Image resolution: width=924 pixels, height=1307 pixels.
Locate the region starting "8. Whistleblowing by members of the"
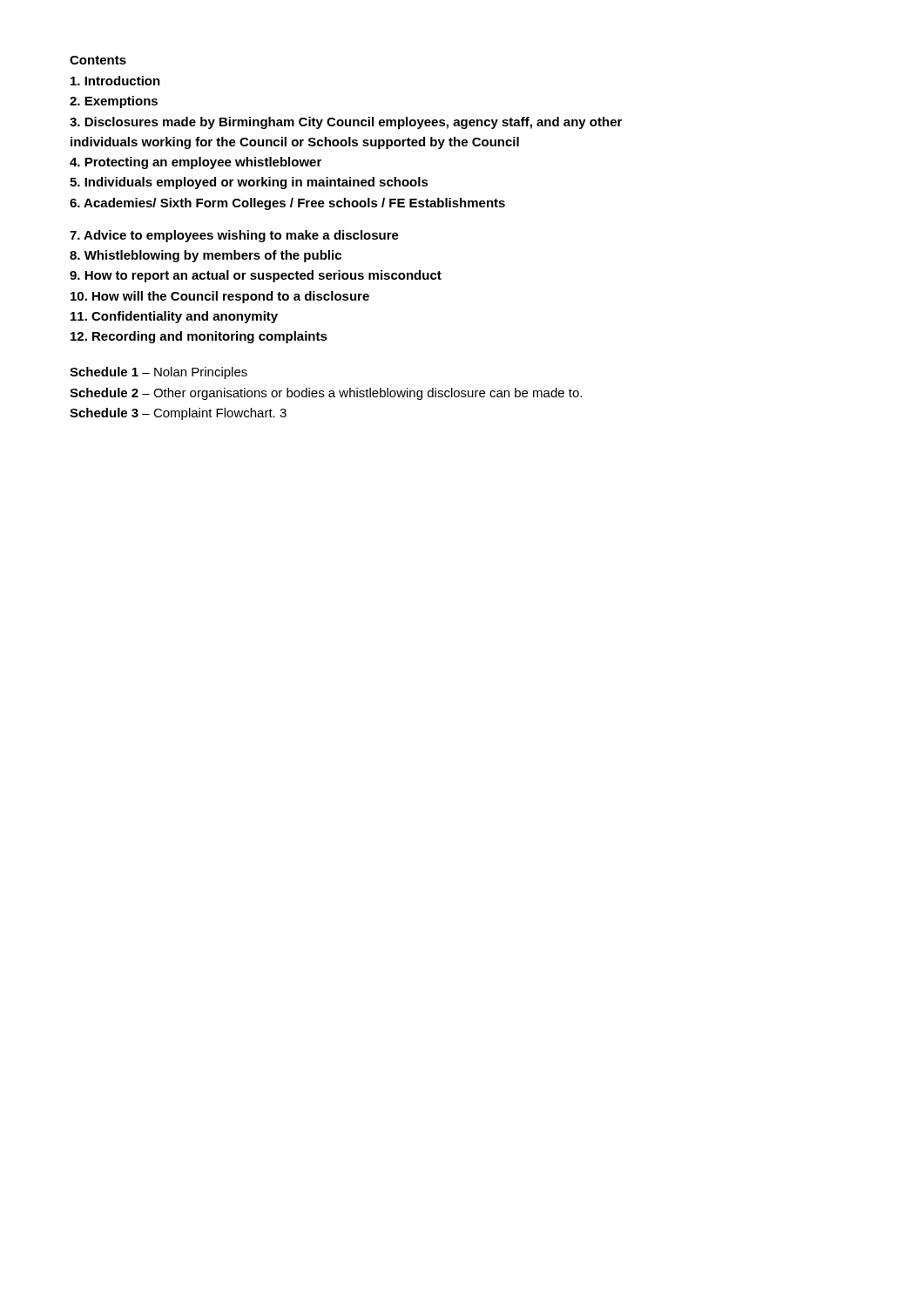click(206, 255)
